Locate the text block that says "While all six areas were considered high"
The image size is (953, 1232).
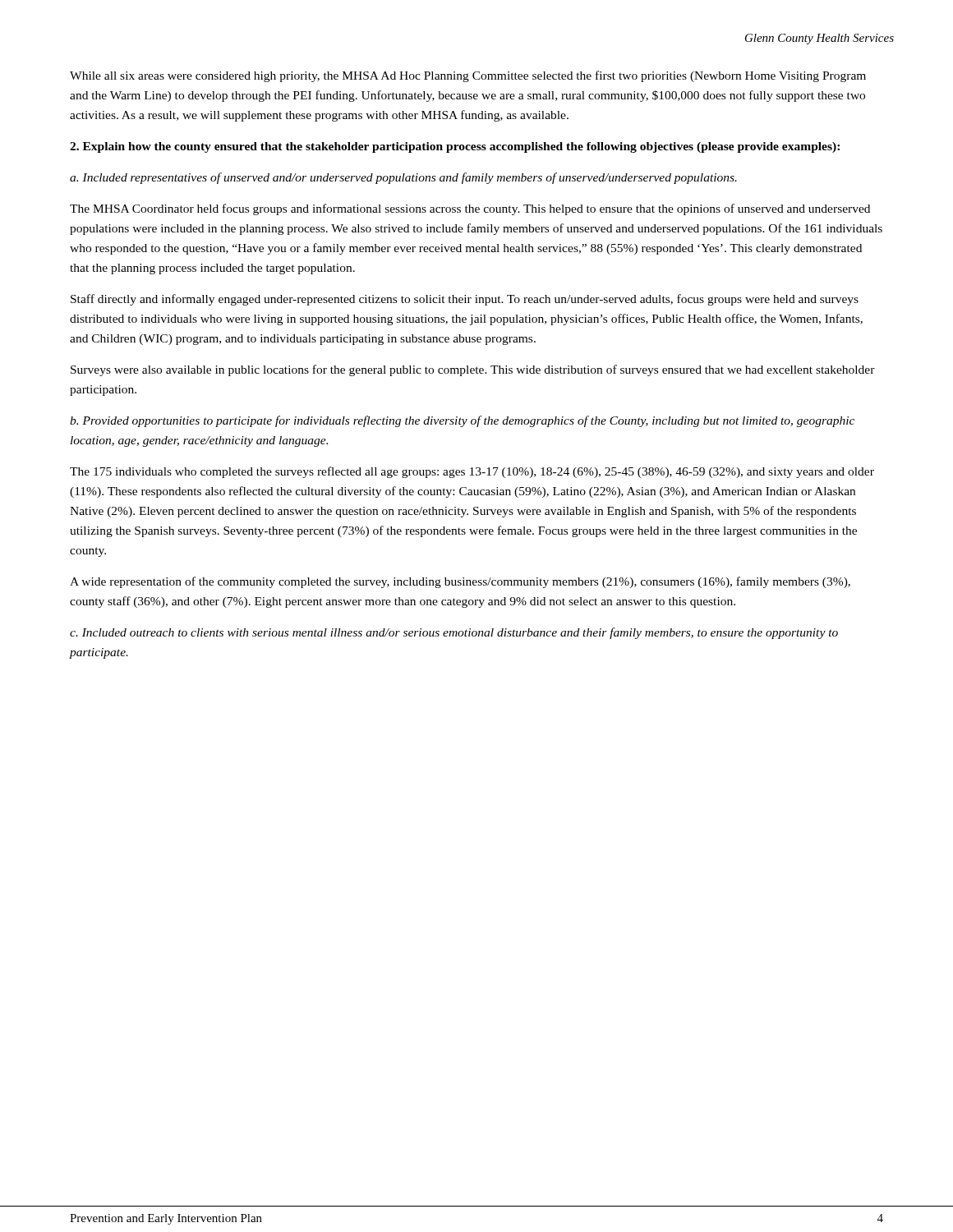[468, 95]
